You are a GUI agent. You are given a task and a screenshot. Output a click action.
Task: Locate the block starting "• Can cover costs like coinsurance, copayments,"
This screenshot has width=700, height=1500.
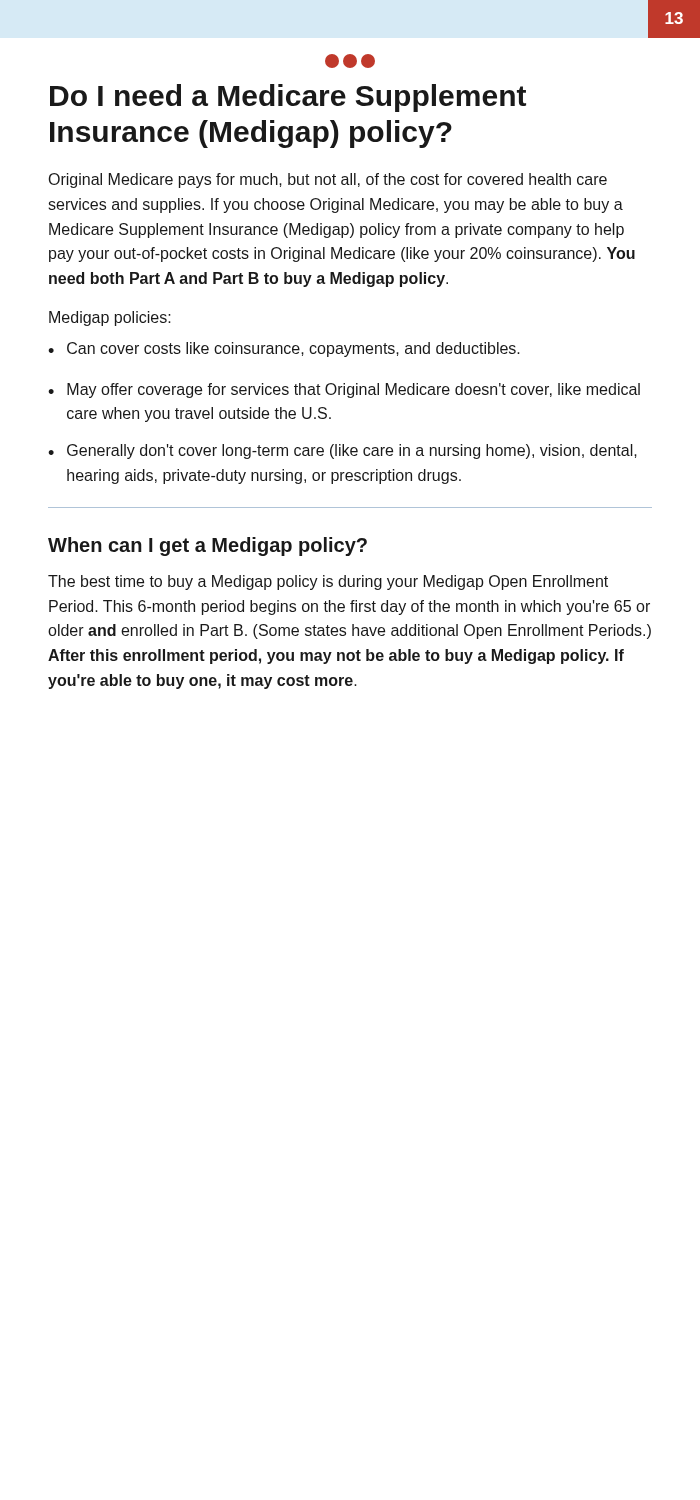[350, 351]
